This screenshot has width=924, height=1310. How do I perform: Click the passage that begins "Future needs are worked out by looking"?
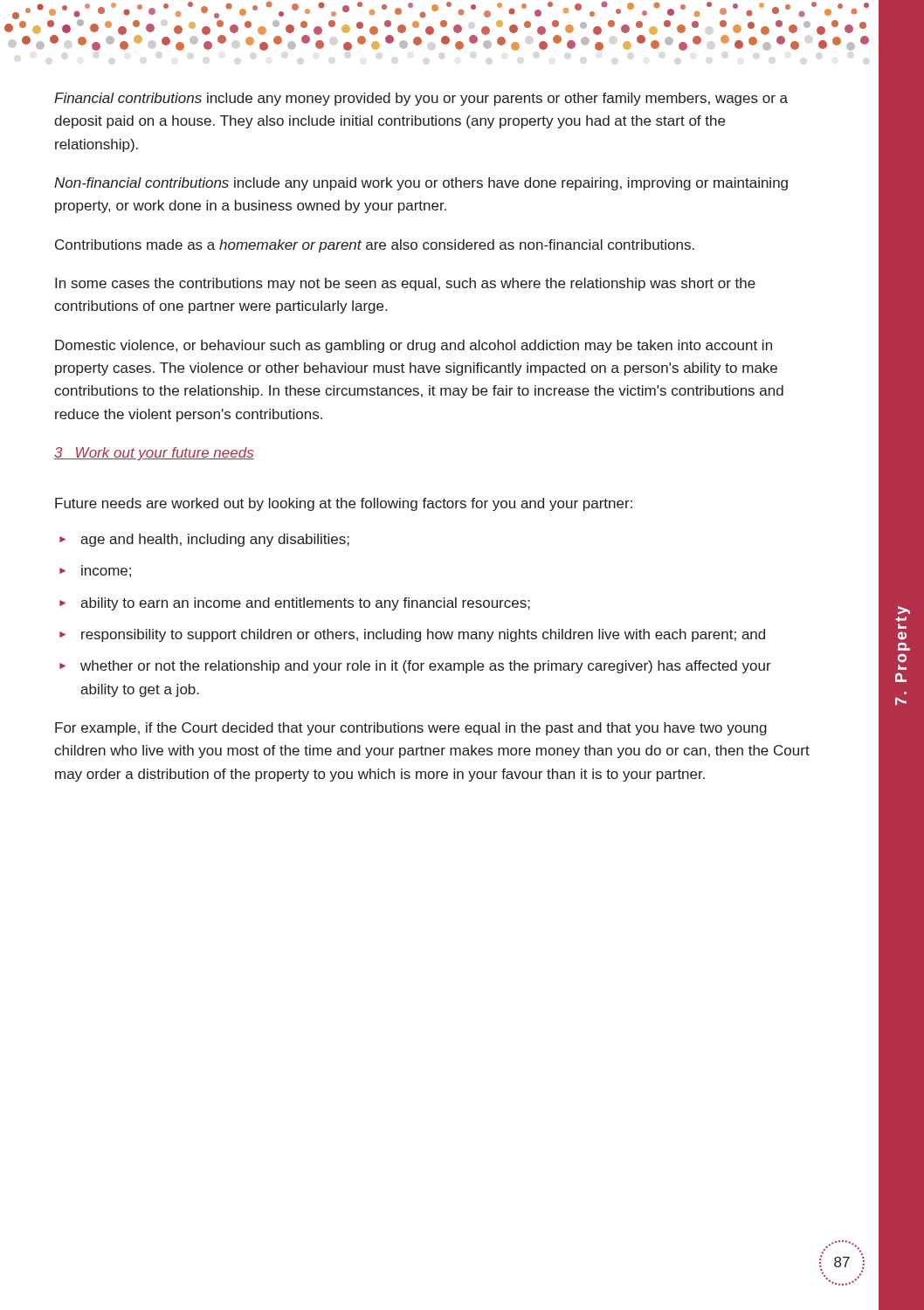point(344,504)
